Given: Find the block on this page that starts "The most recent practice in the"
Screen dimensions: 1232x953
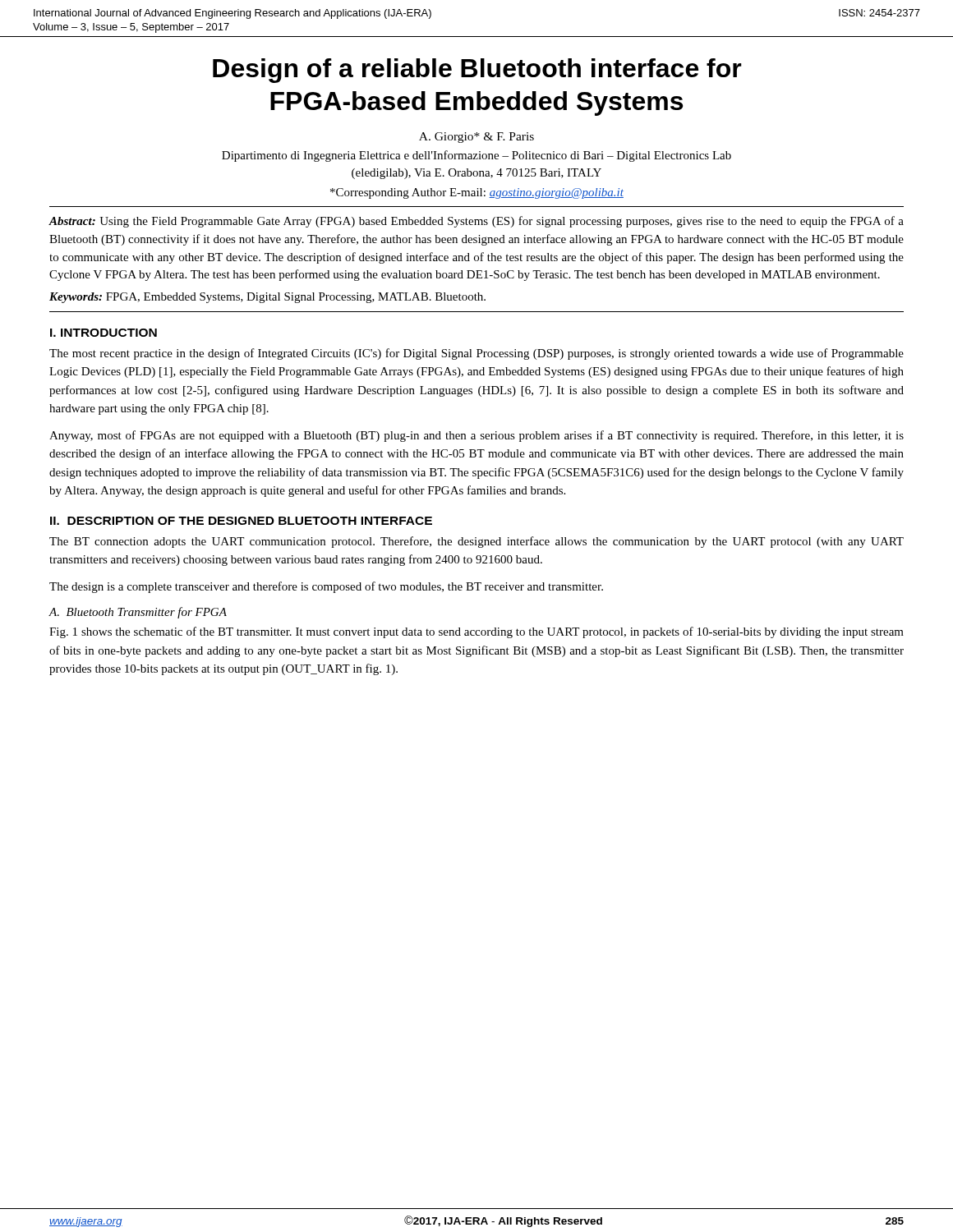Looking at the screenshot, I should (476, 381).
